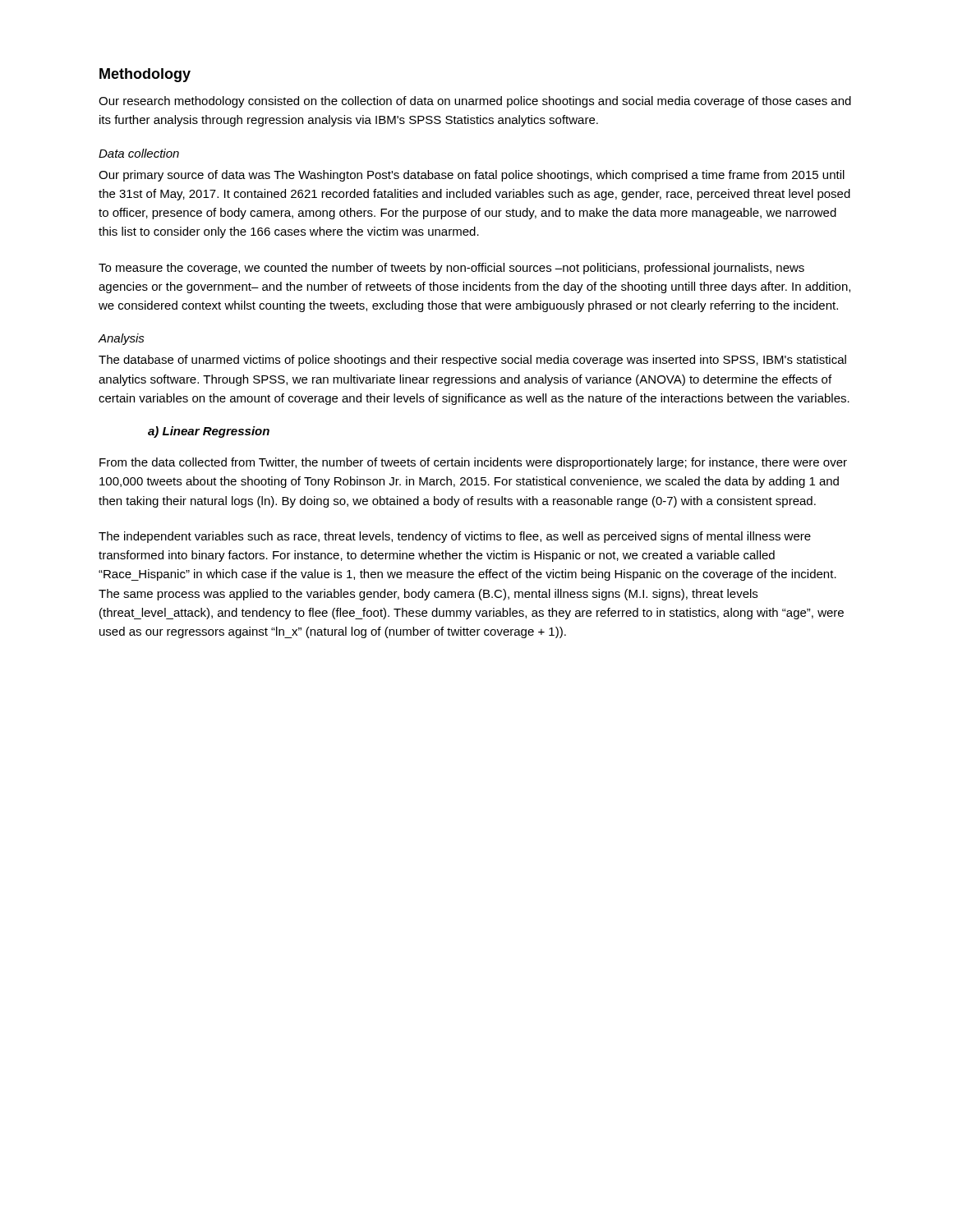This screenshot has height=1232, width=953.
Task: Select the element starting "Our primary source of data was"
Action: coord(475,203)
